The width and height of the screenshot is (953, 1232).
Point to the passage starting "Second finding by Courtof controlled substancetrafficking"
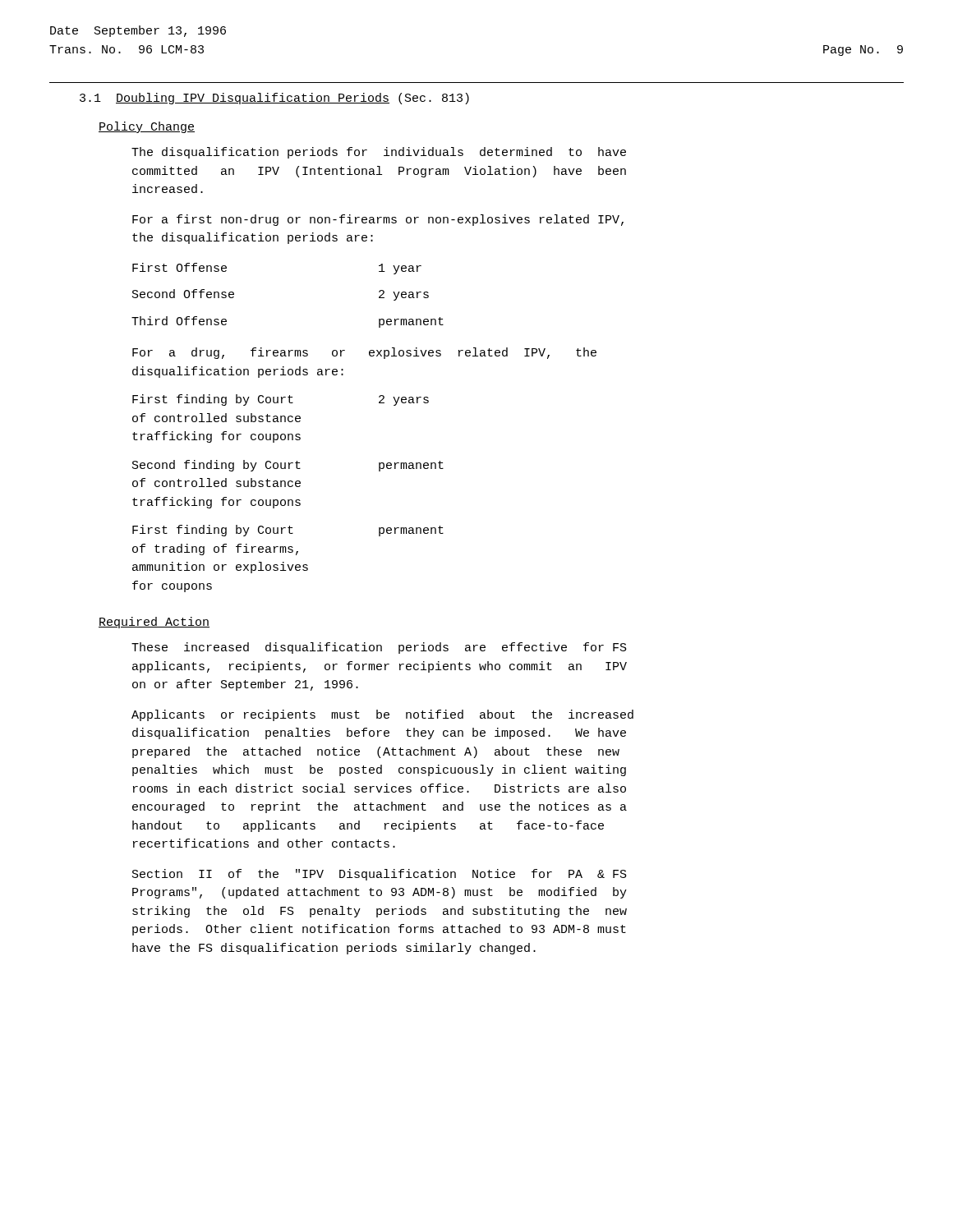click(288, 466)
